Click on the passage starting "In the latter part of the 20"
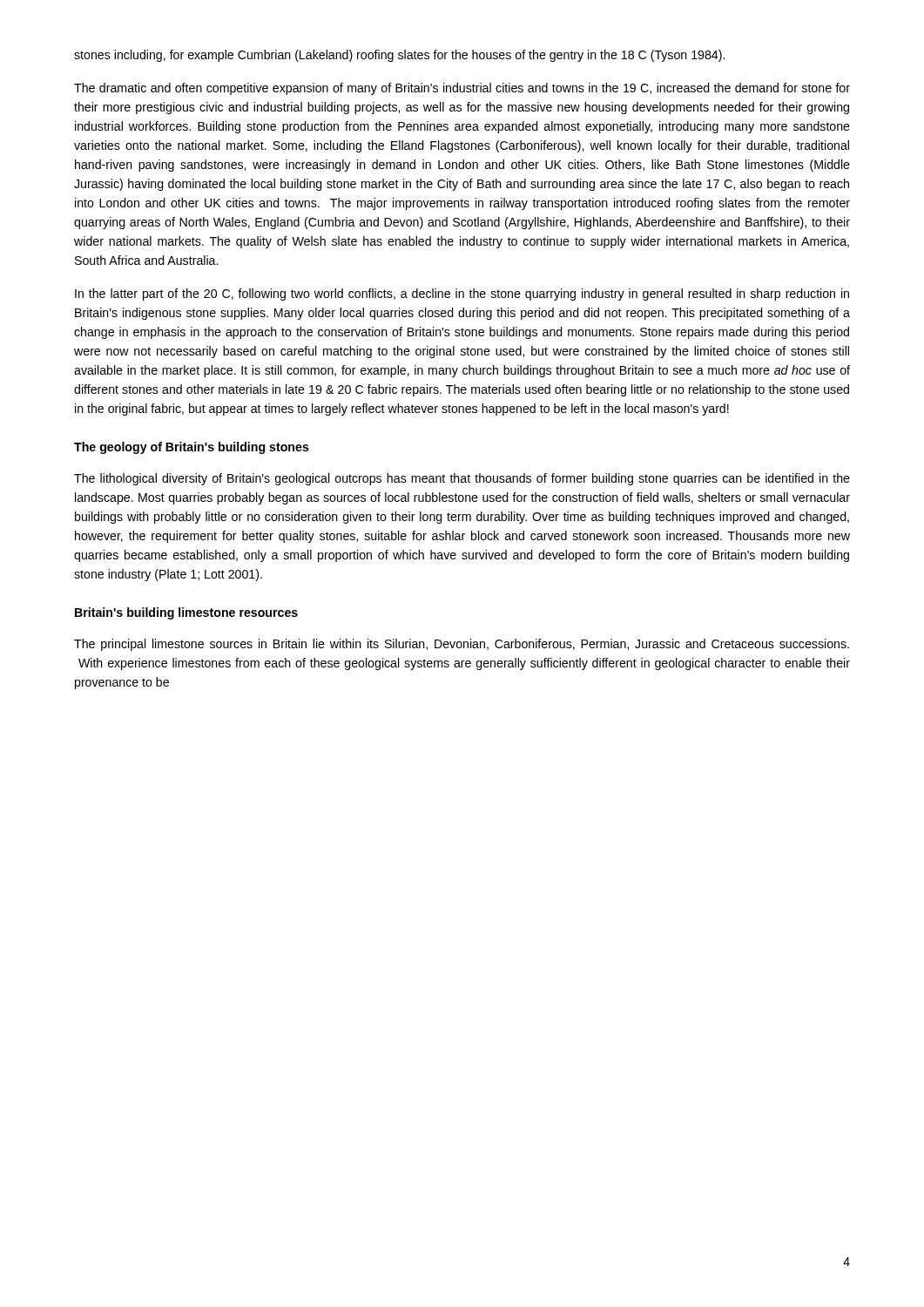This screenshot has height=1307, width=924. (x=462, y=351)
